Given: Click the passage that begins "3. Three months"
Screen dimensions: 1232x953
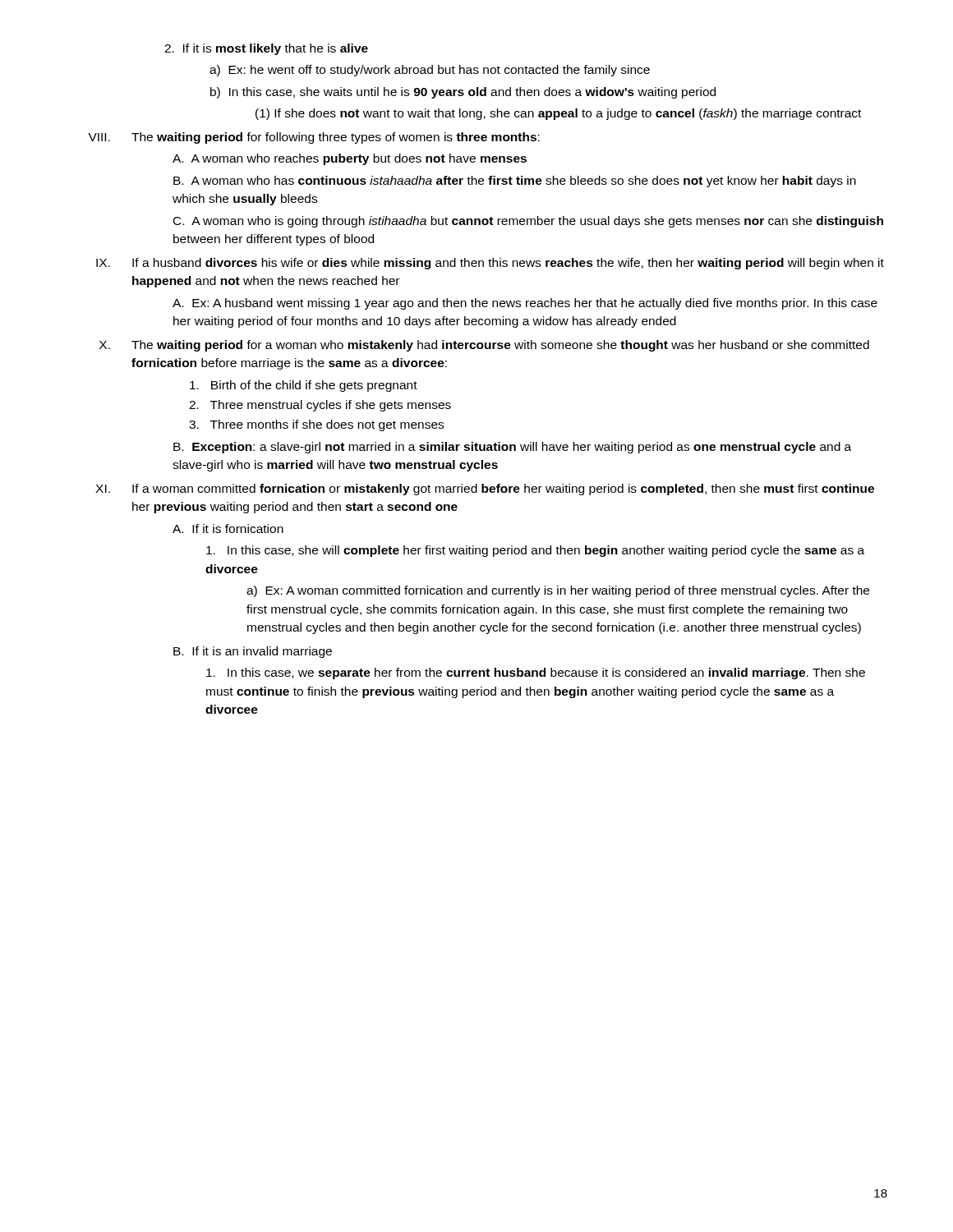Looking at the screenshot, I should 316,425.
